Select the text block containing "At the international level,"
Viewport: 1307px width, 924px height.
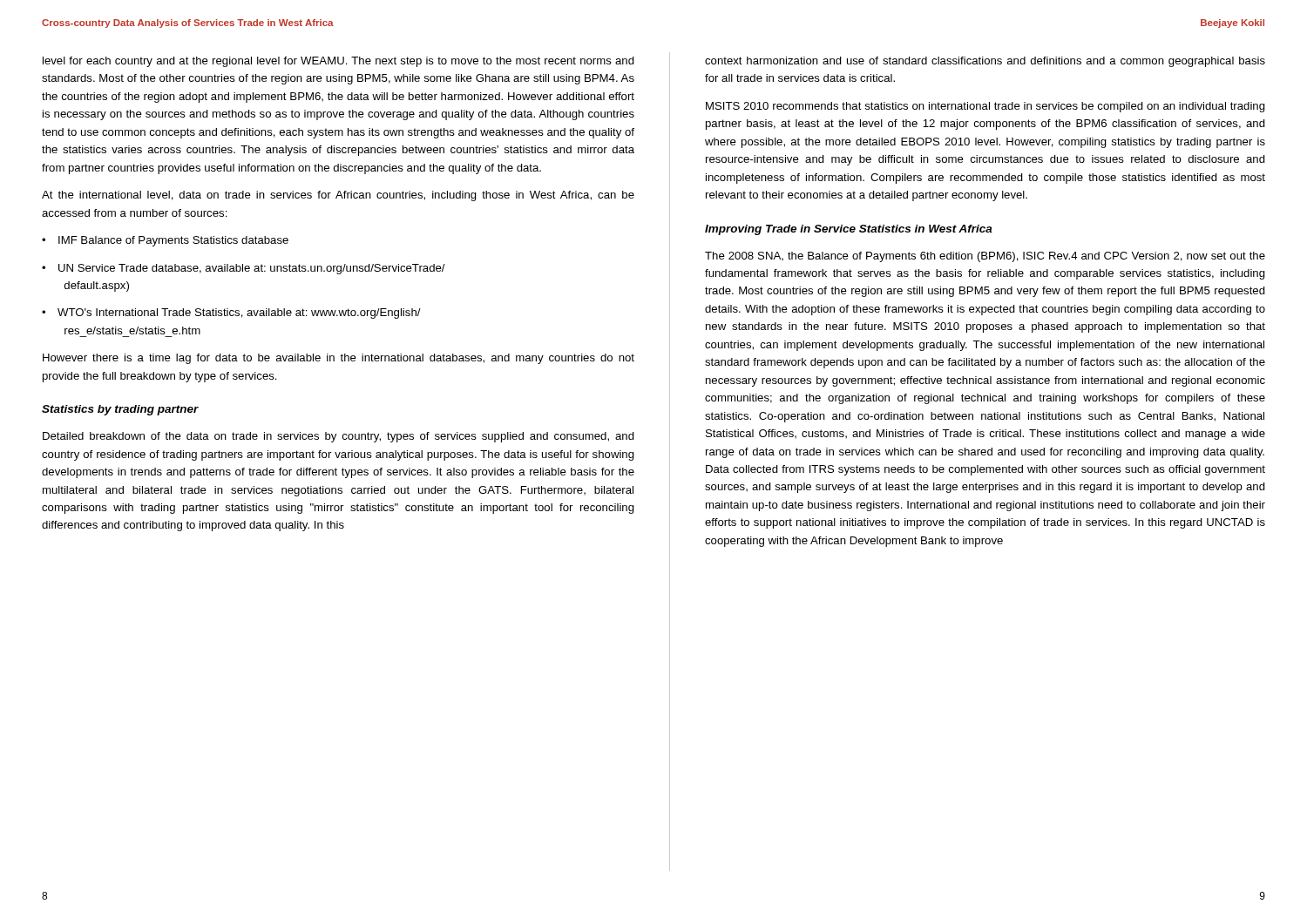338,204
